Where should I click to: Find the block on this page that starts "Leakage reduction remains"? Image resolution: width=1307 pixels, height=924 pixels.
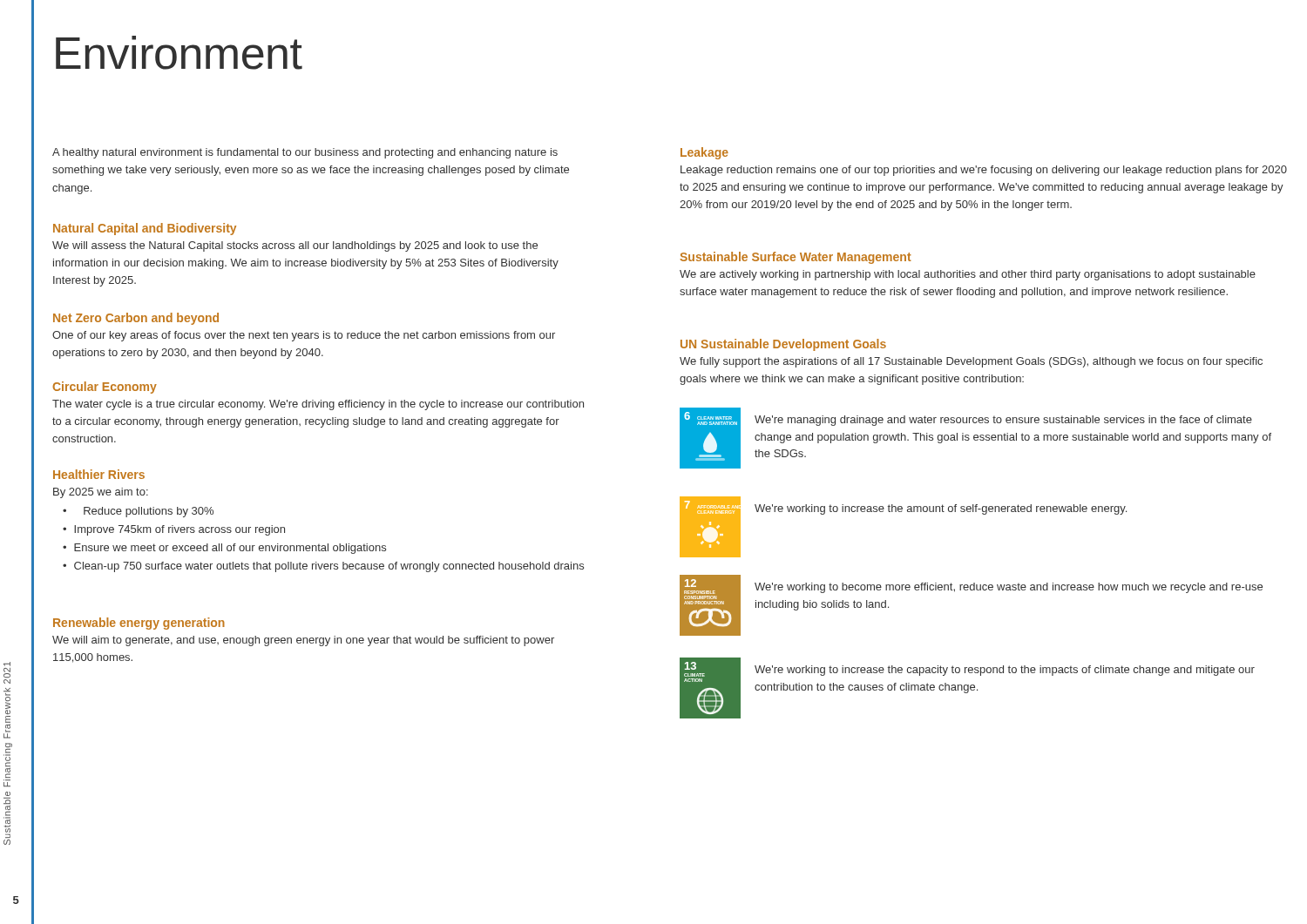(983, 187)
